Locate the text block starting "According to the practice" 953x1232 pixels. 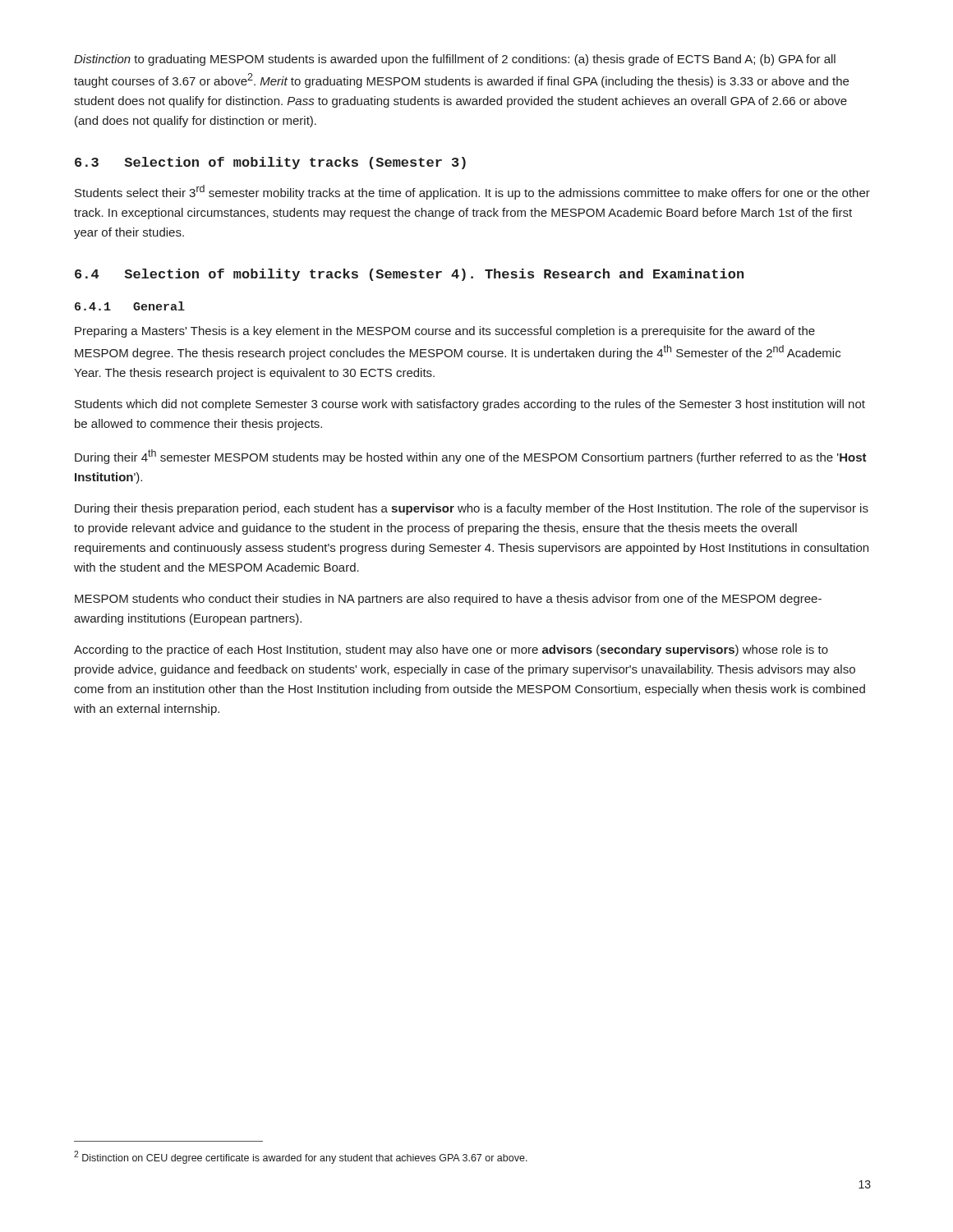[x=472, y=679]
